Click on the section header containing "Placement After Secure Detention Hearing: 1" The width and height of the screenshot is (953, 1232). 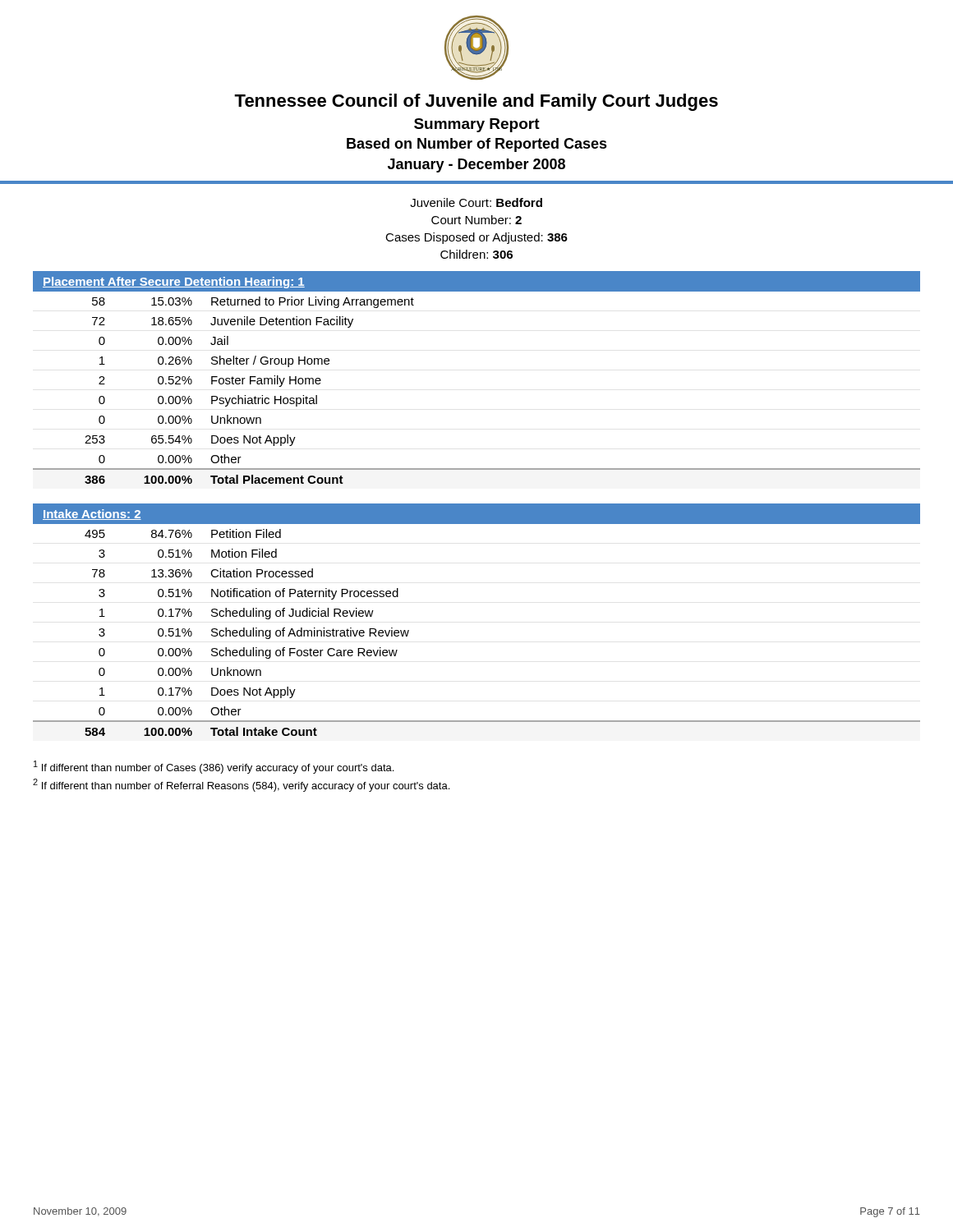click(174, 281)
